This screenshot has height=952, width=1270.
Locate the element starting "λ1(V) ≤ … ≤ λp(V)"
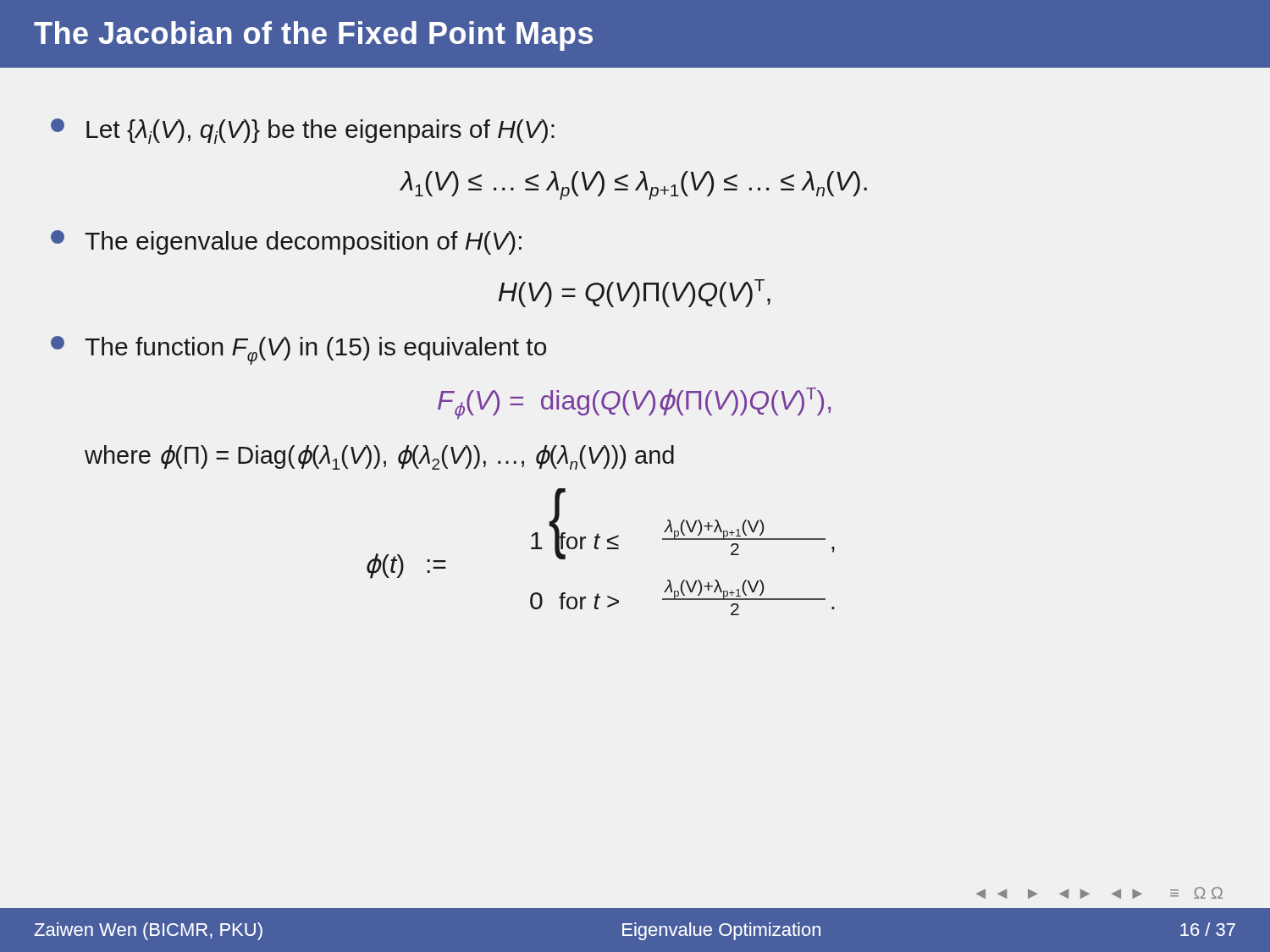click(635, 183)
